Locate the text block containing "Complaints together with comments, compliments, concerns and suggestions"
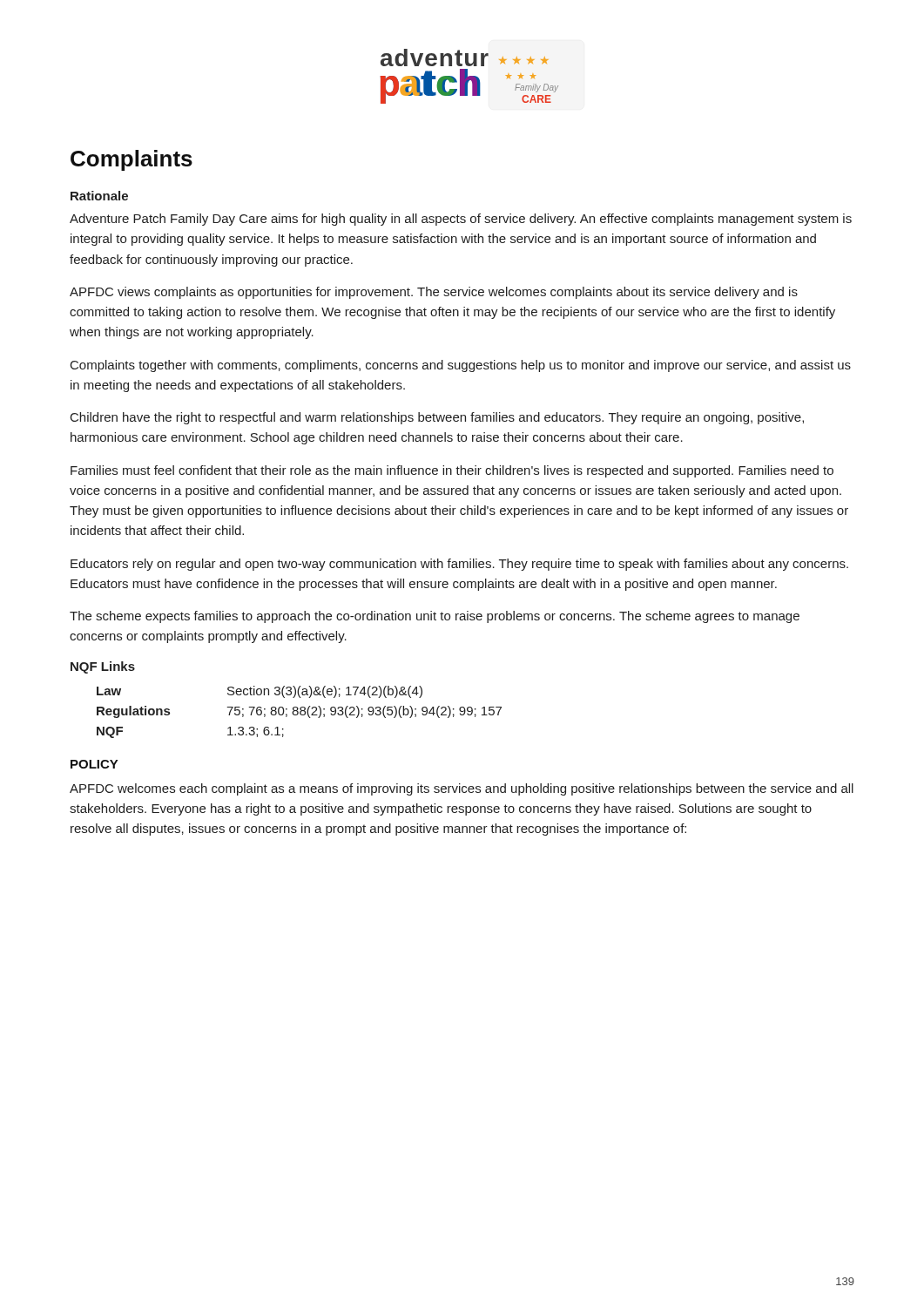The height and width of the screenshot is (1307, 924). point(460,374)
